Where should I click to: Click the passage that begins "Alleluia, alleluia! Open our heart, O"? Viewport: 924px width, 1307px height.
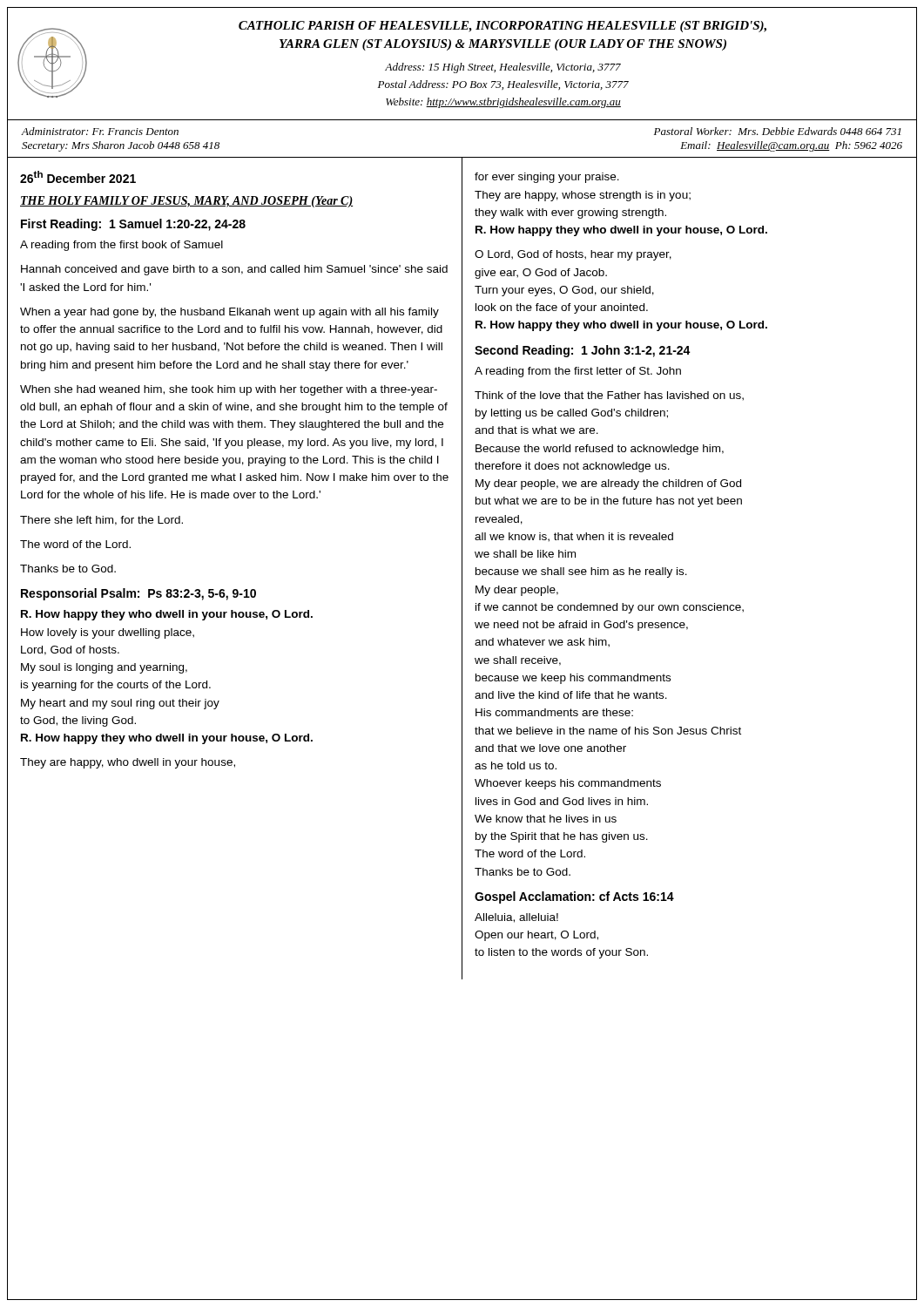562,935
